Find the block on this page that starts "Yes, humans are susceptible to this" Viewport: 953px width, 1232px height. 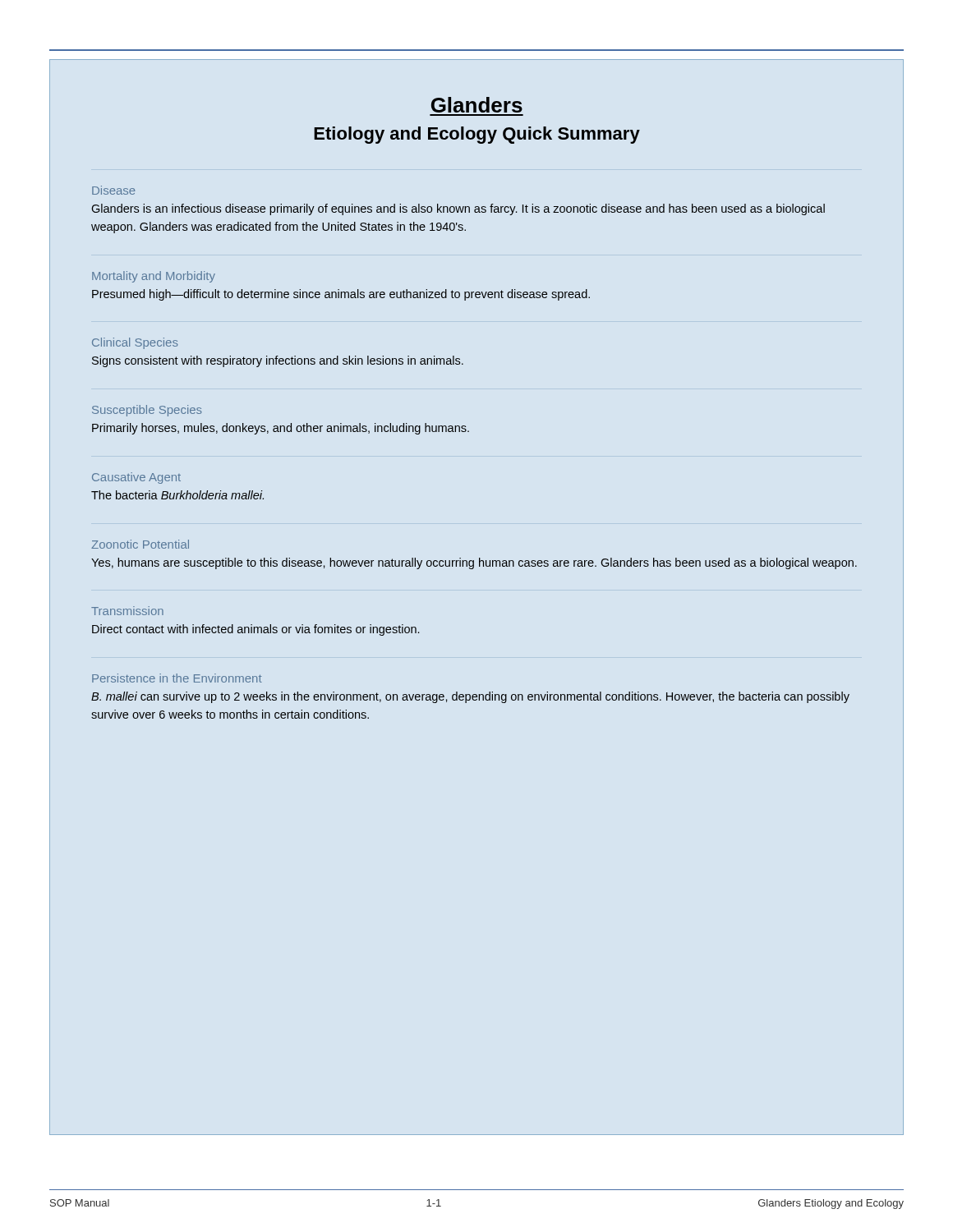pos(474,562)
